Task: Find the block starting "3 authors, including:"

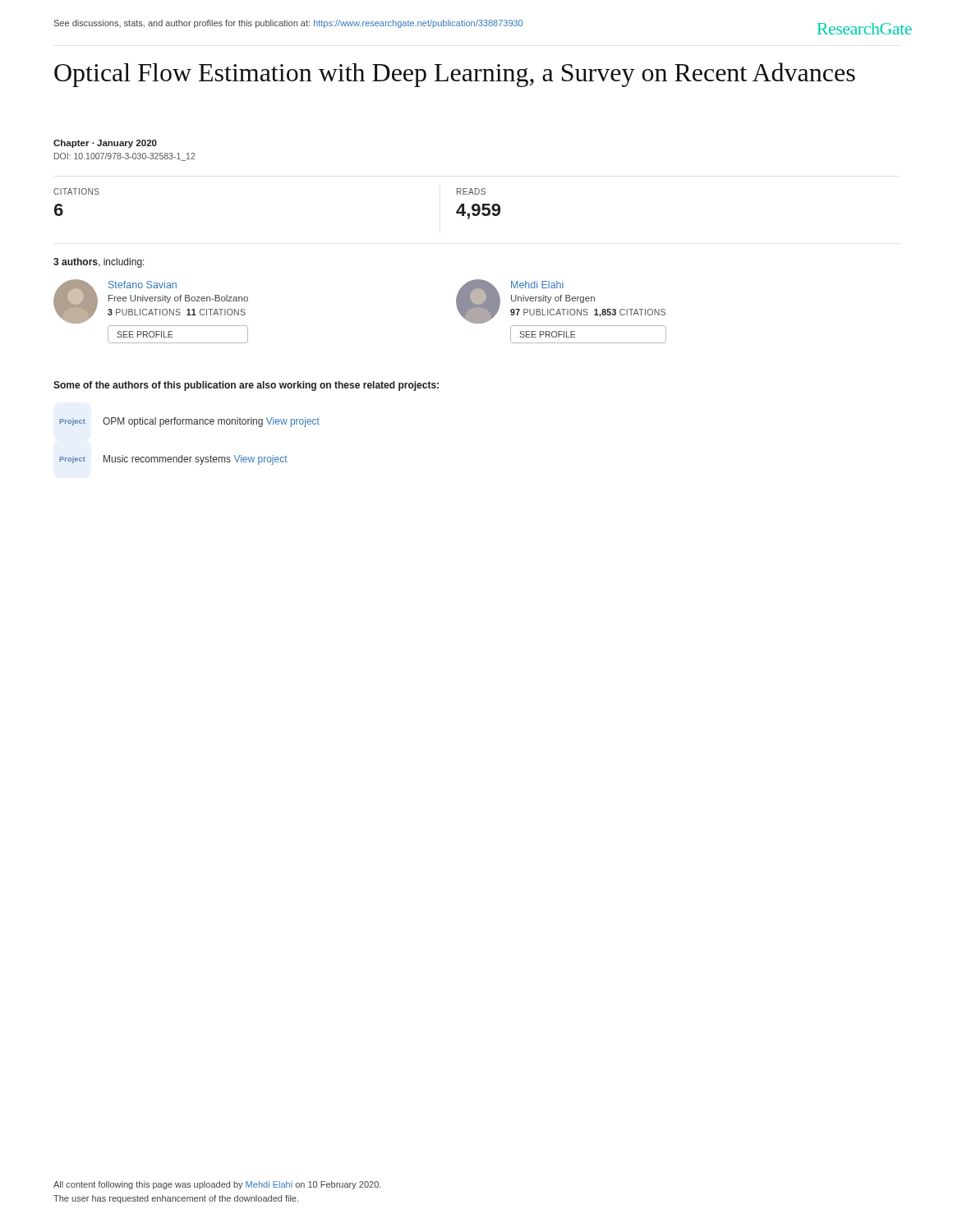Action: coord(99,262)
